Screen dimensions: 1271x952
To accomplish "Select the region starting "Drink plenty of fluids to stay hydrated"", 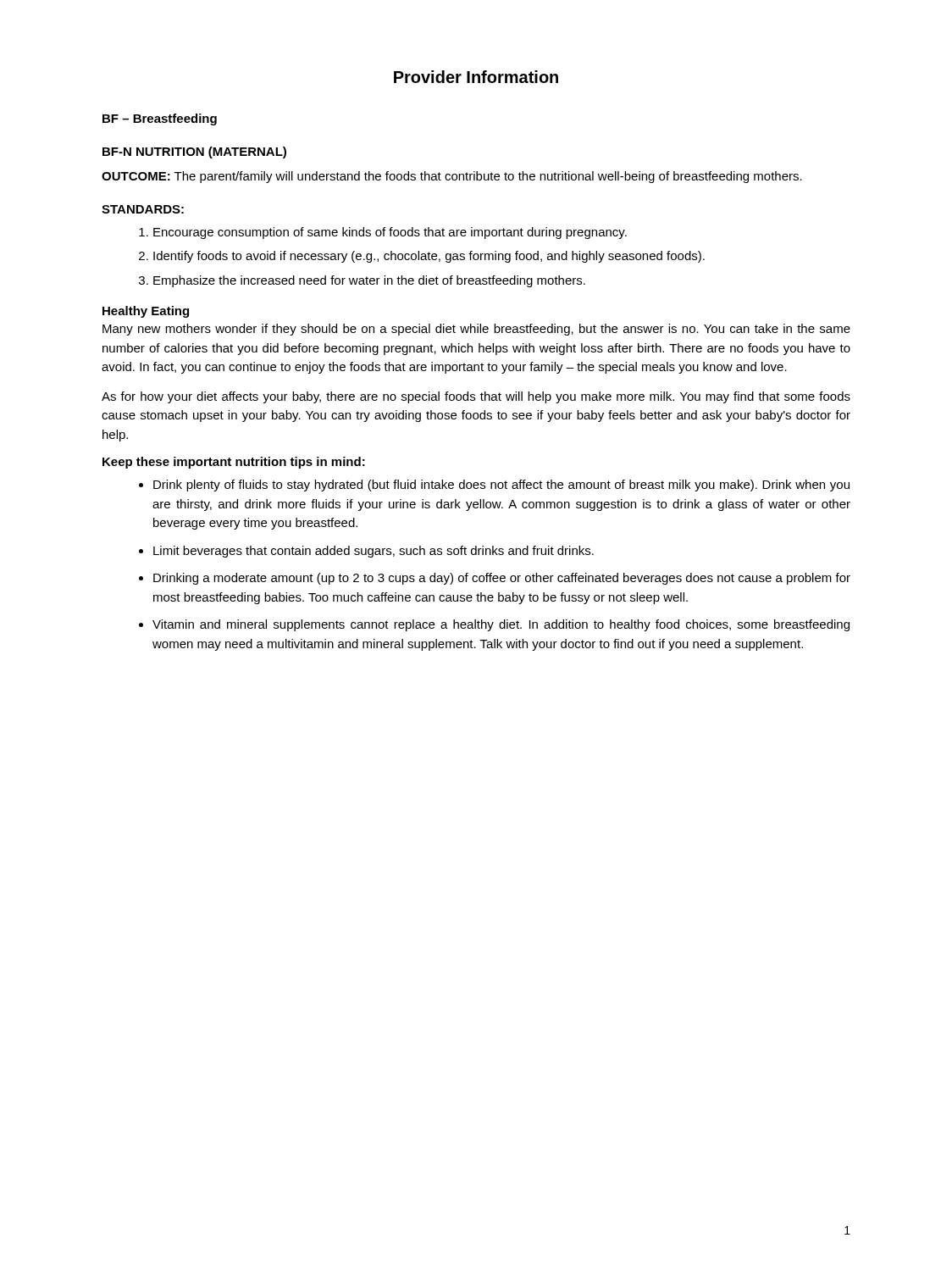I will (x=501, y=503).
